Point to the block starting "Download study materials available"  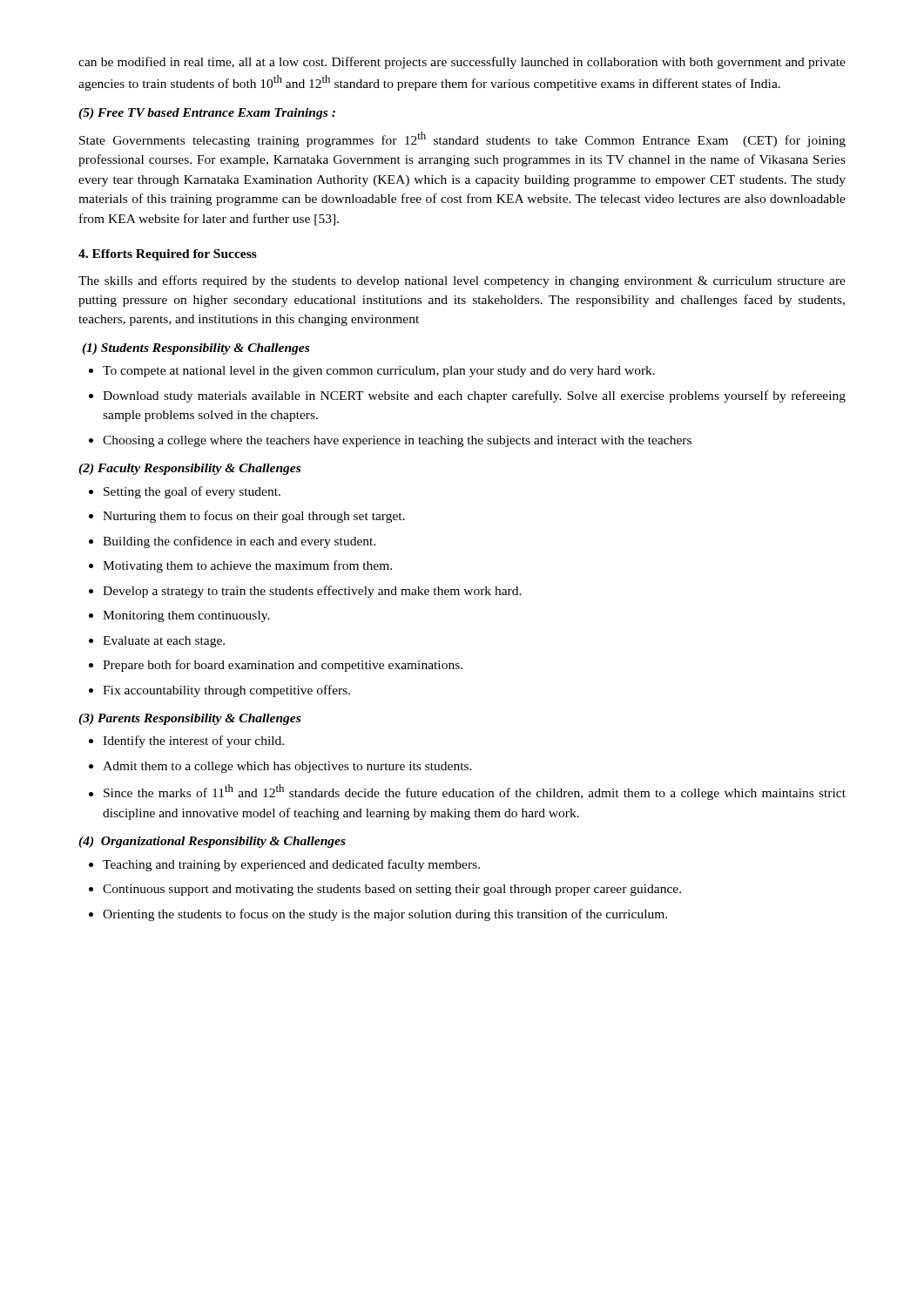(462, 405)
